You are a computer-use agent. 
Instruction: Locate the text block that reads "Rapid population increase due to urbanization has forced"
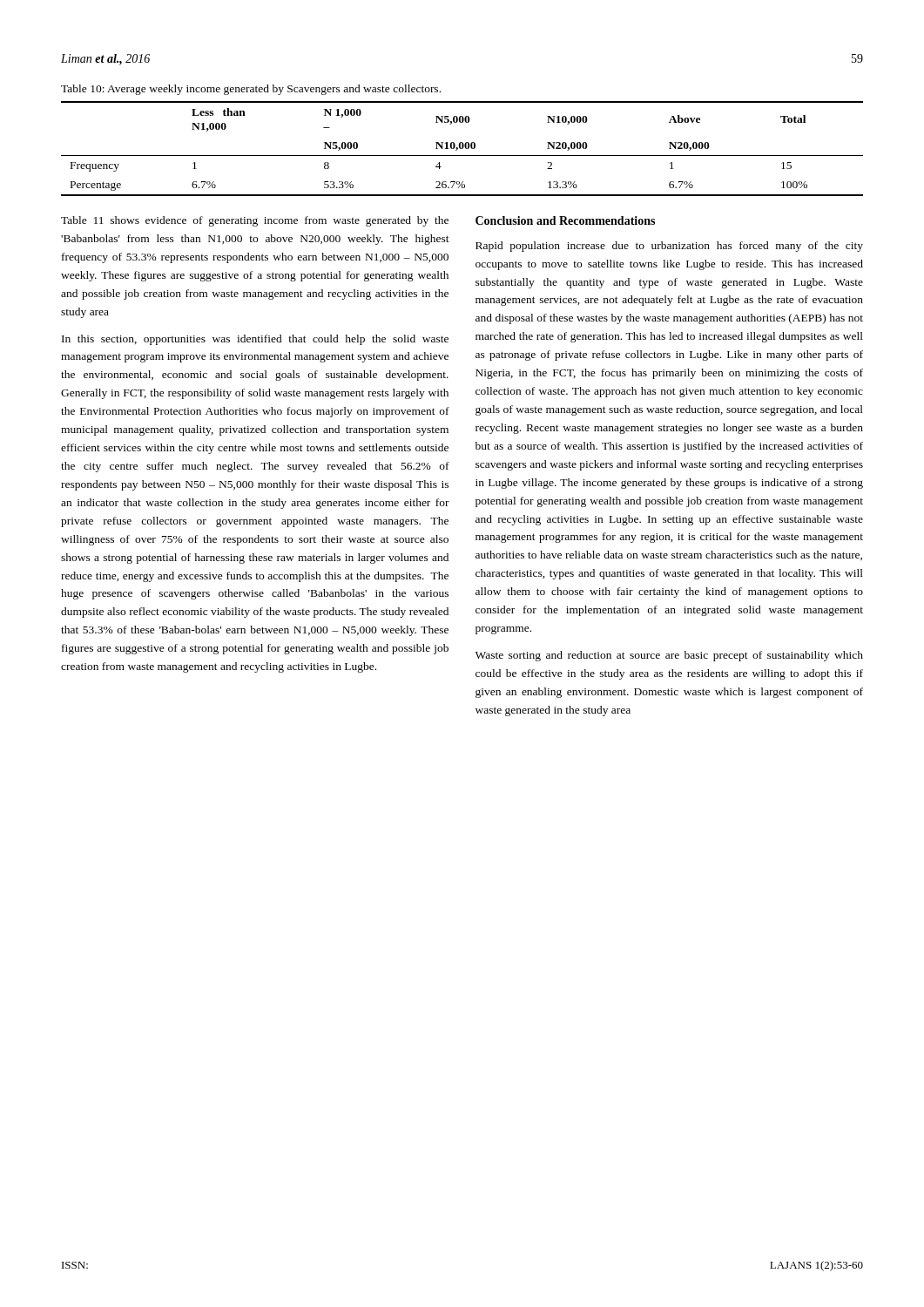(669, 478)
